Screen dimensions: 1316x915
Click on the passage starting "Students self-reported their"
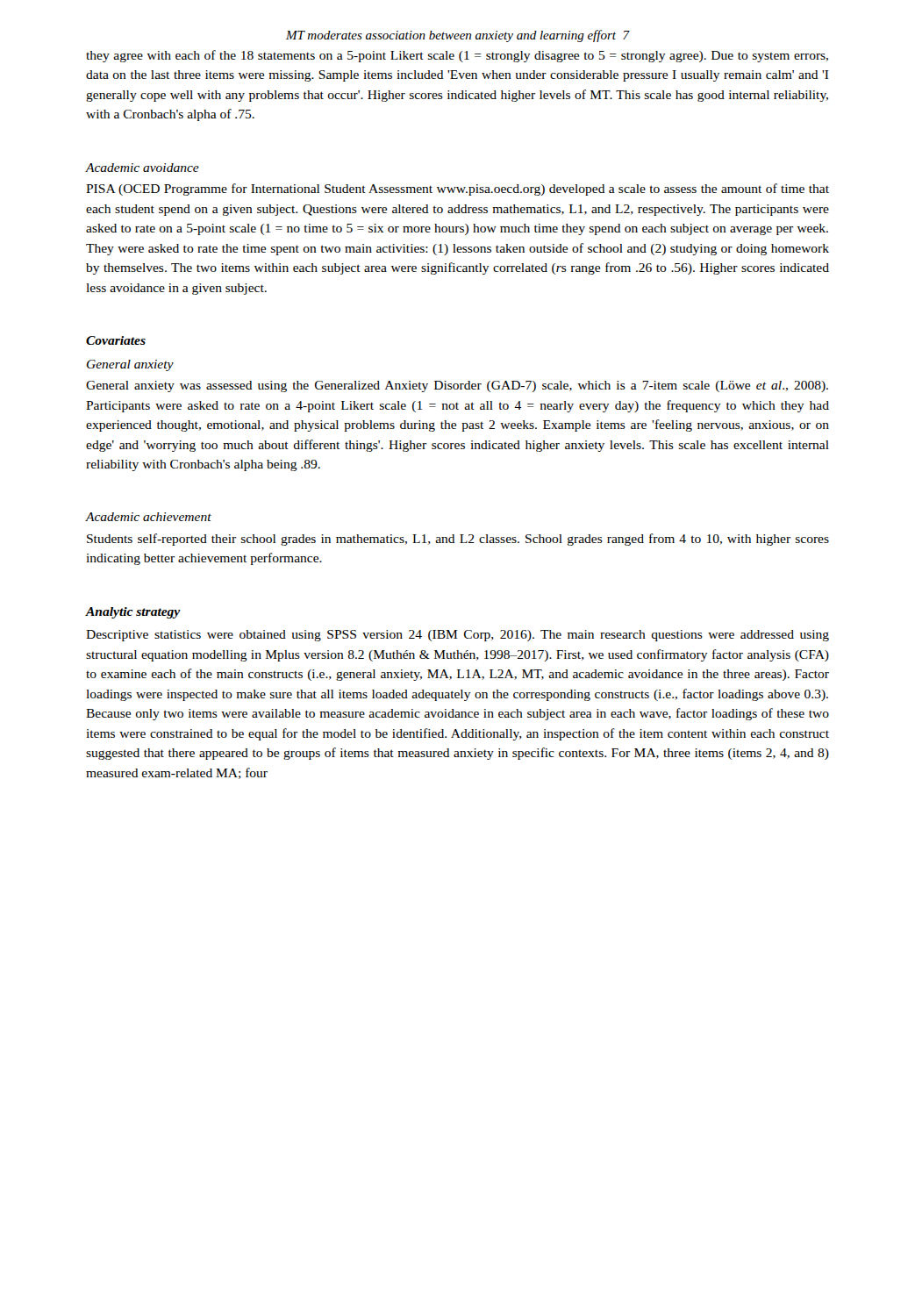coord(458,549)
